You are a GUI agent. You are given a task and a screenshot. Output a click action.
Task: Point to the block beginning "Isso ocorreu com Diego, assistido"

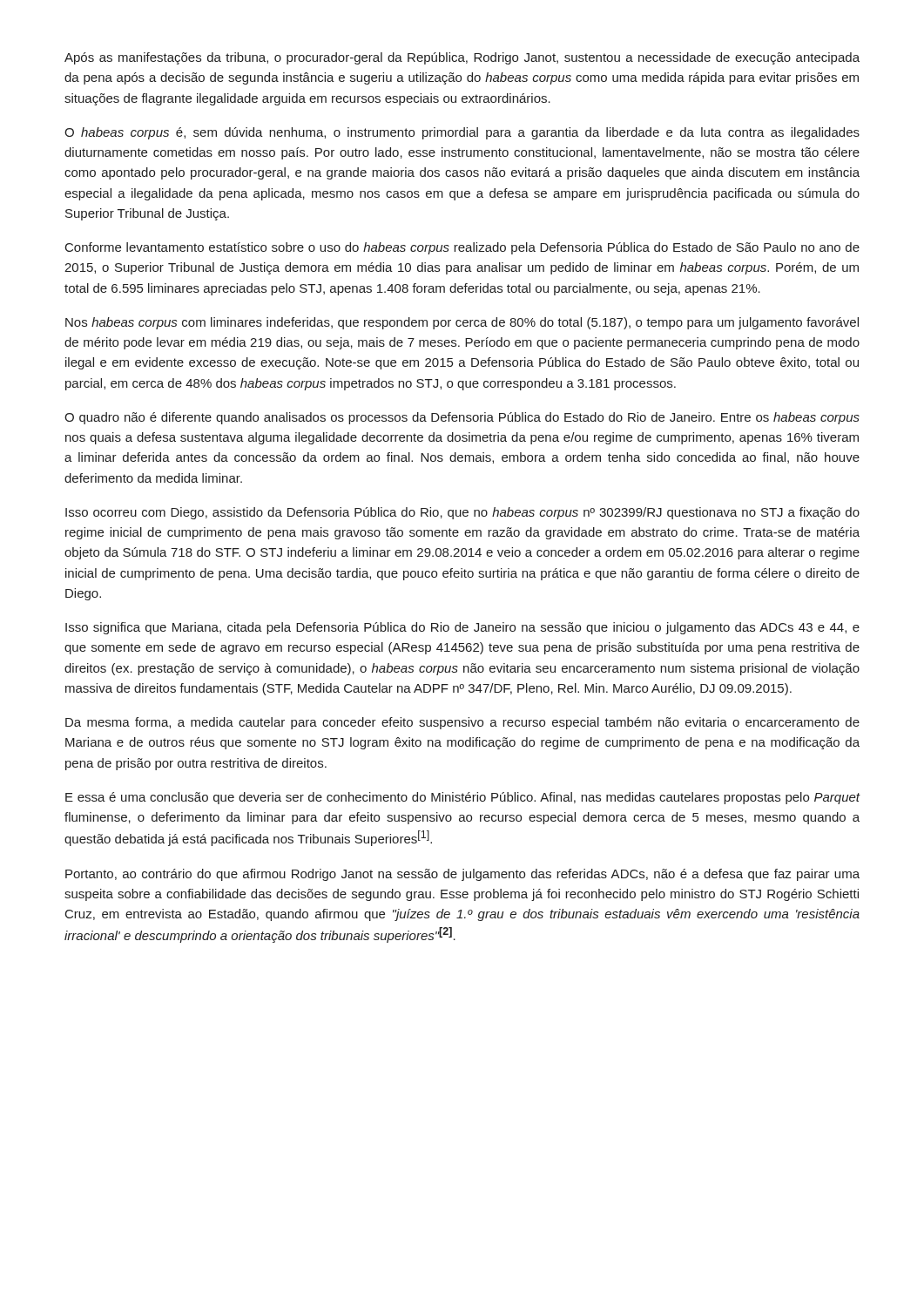tap(462, 552)
